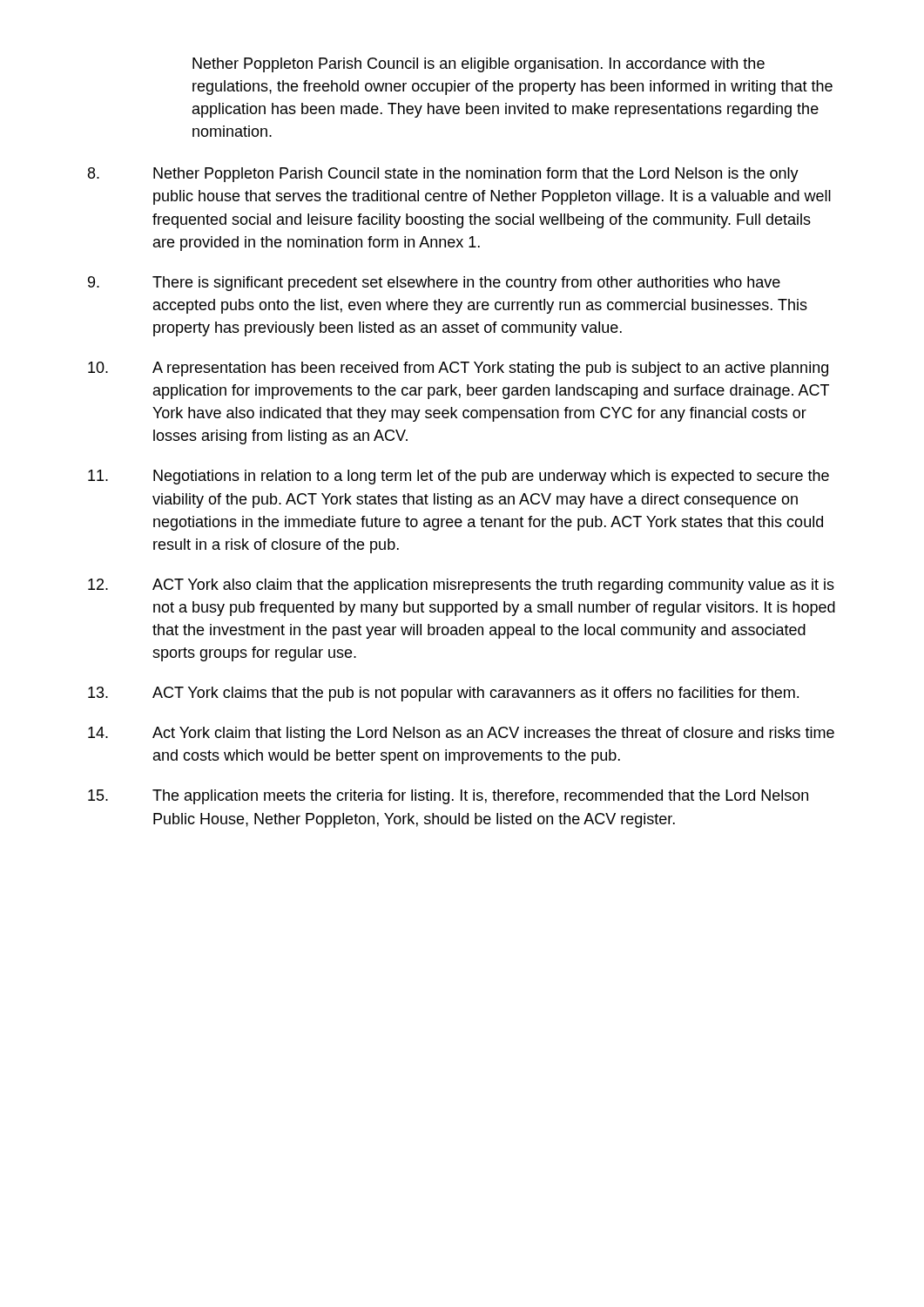Navigate to the text block starting "9. There is significant precedent set elsewhere"
The height and width of the screenshot is (1307, 924).
tap(462, 305)
